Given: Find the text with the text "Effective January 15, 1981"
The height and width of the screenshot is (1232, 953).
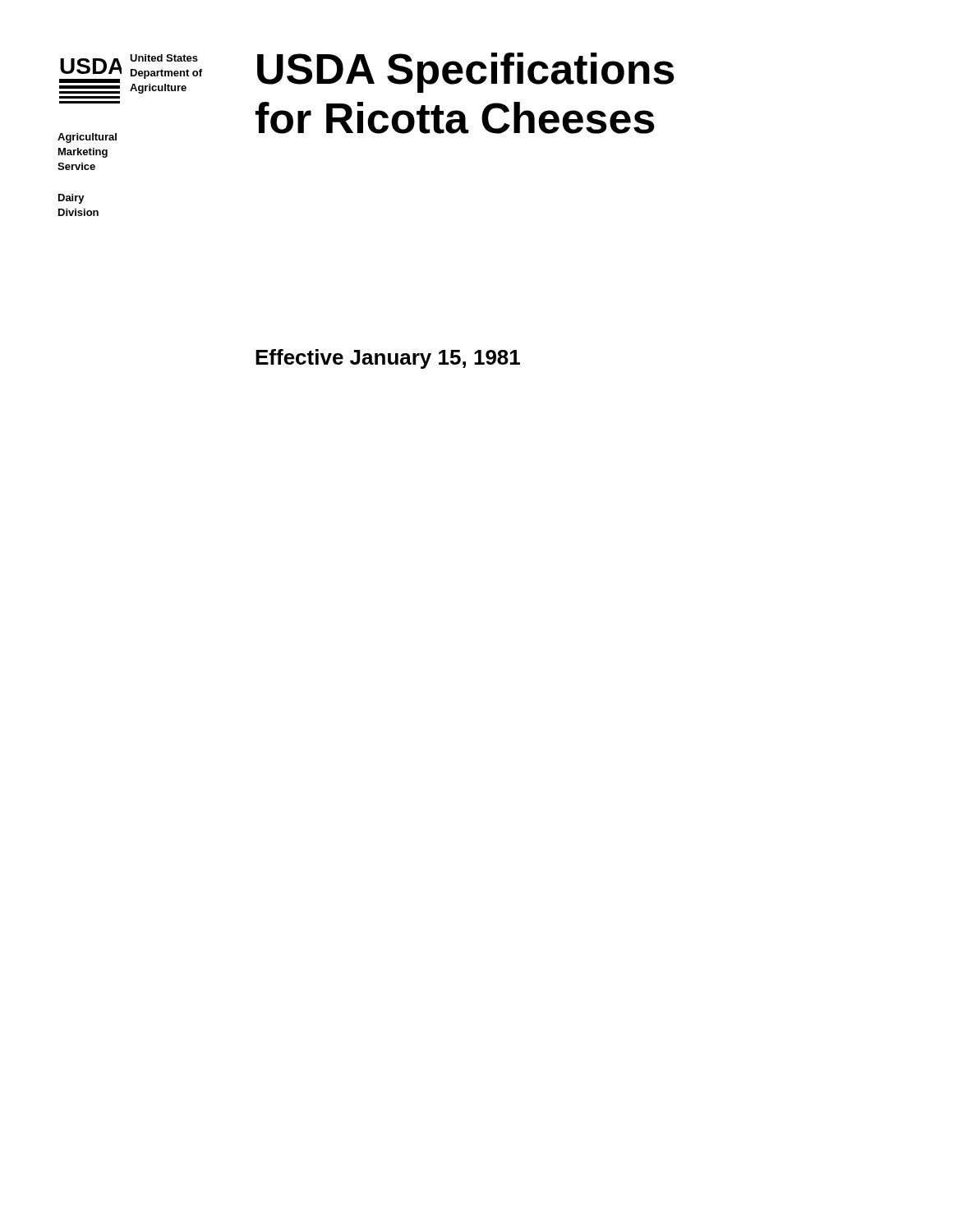Looking at the screenshot, I should (388, 357).
